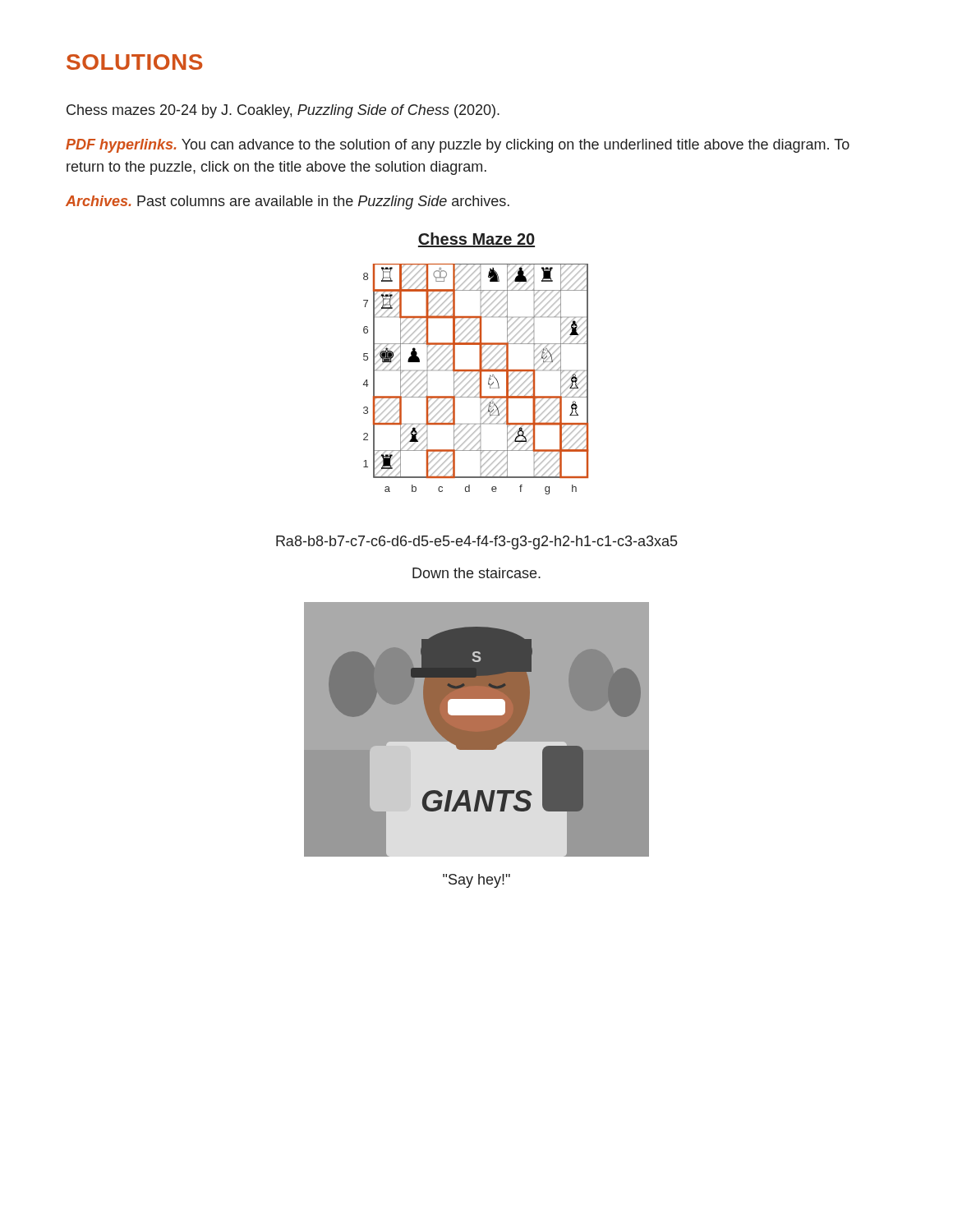Screen dimensions: 1232x953
Task: Click where it says ""Say hey!""
Action: coord(476,880)
